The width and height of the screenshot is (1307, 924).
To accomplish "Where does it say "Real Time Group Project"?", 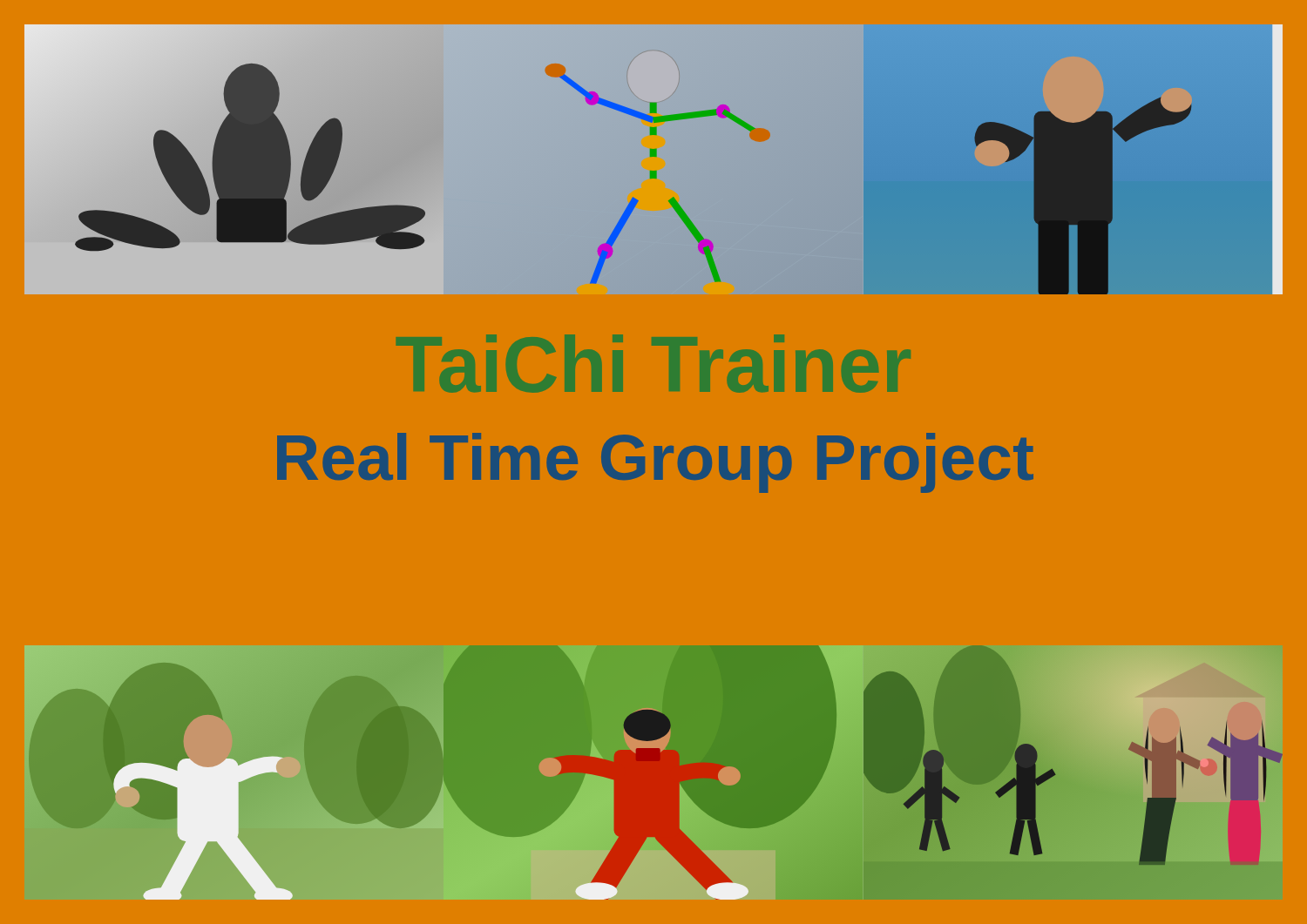I will [x=654, y=457].
